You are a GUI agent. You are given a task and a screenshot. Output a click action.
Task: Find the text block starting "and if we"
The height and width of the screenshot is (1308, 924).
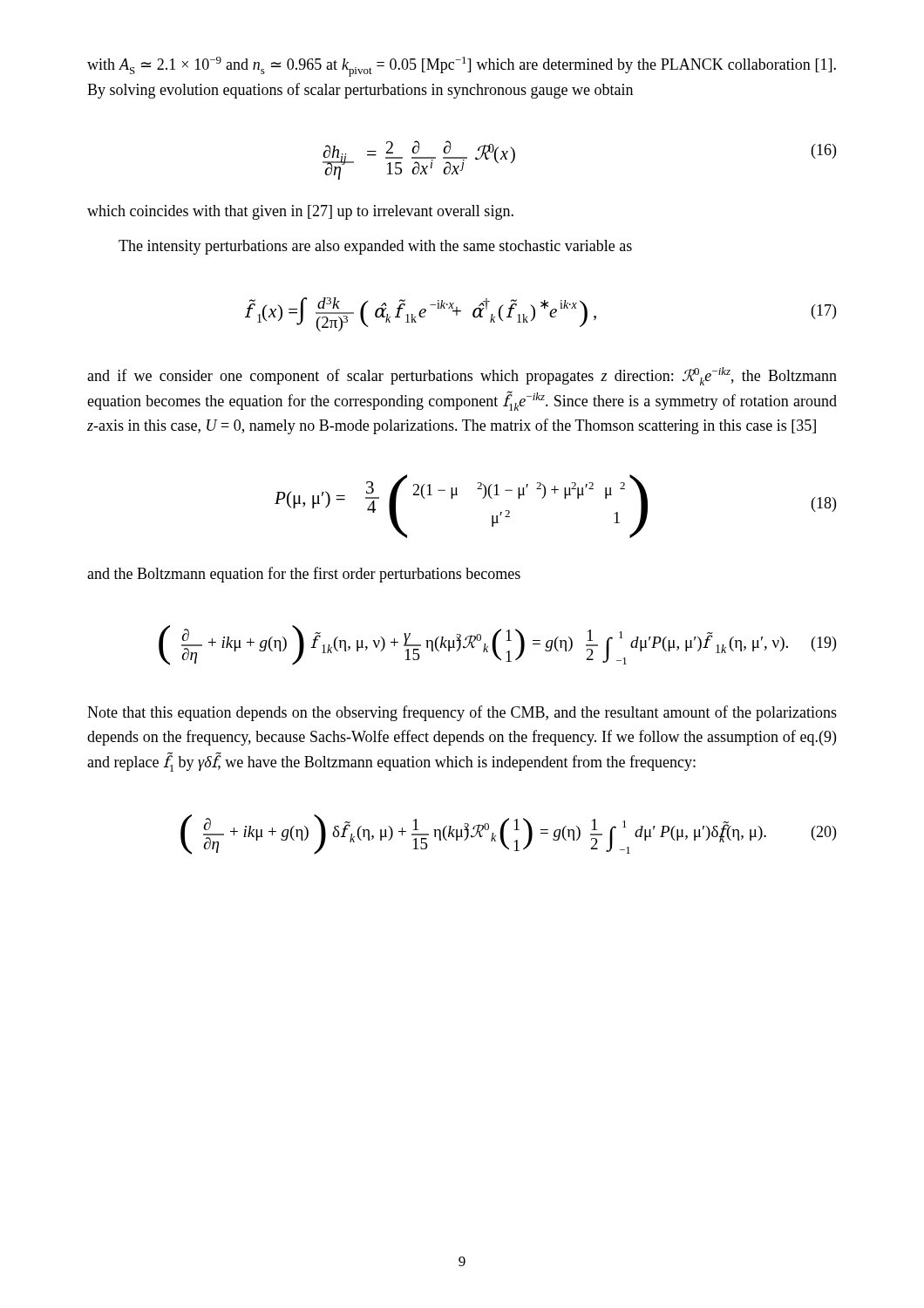coord(462,401)
